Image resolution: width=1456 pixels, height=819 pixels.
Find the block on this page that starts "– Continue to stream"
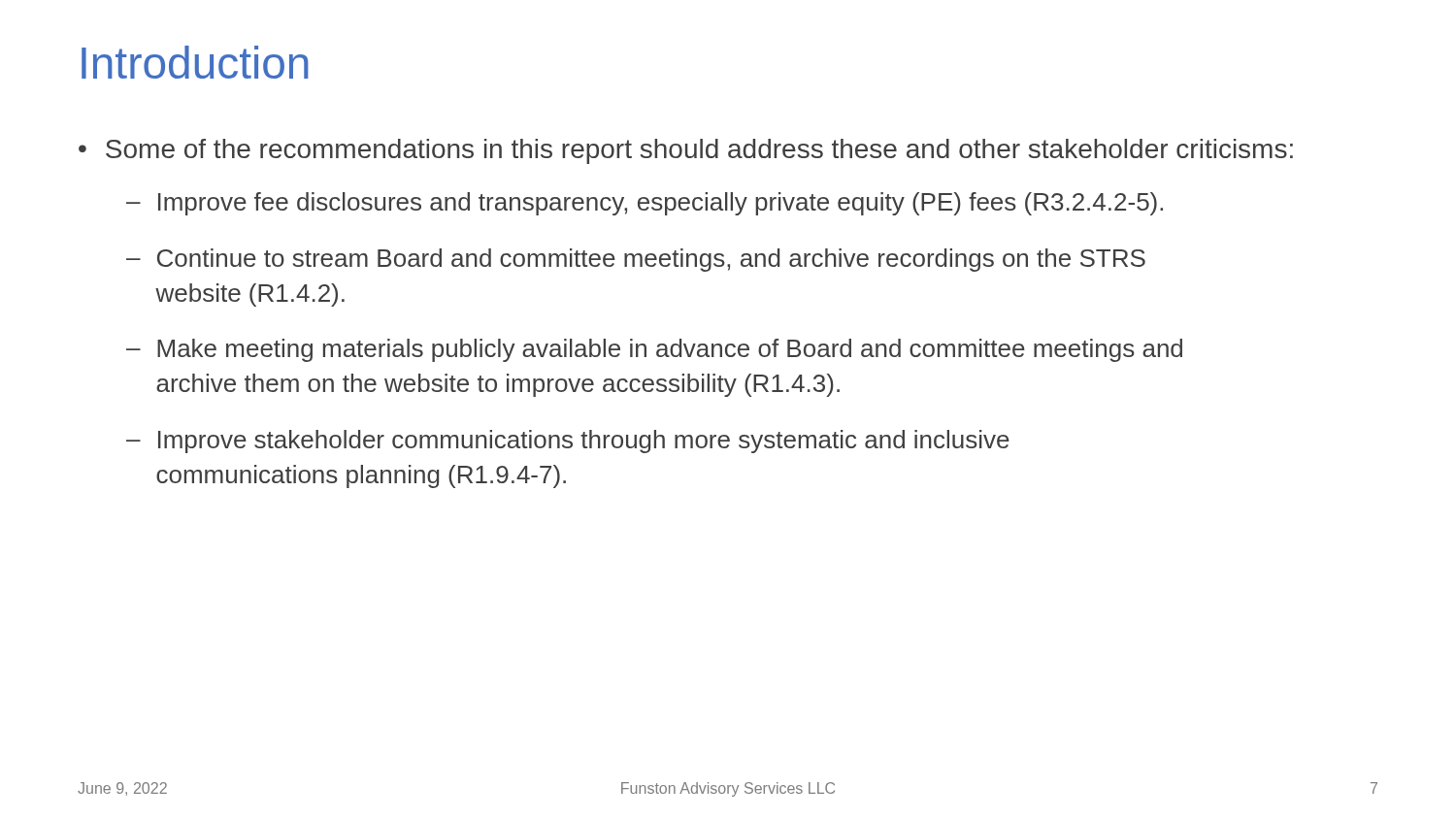636,276
